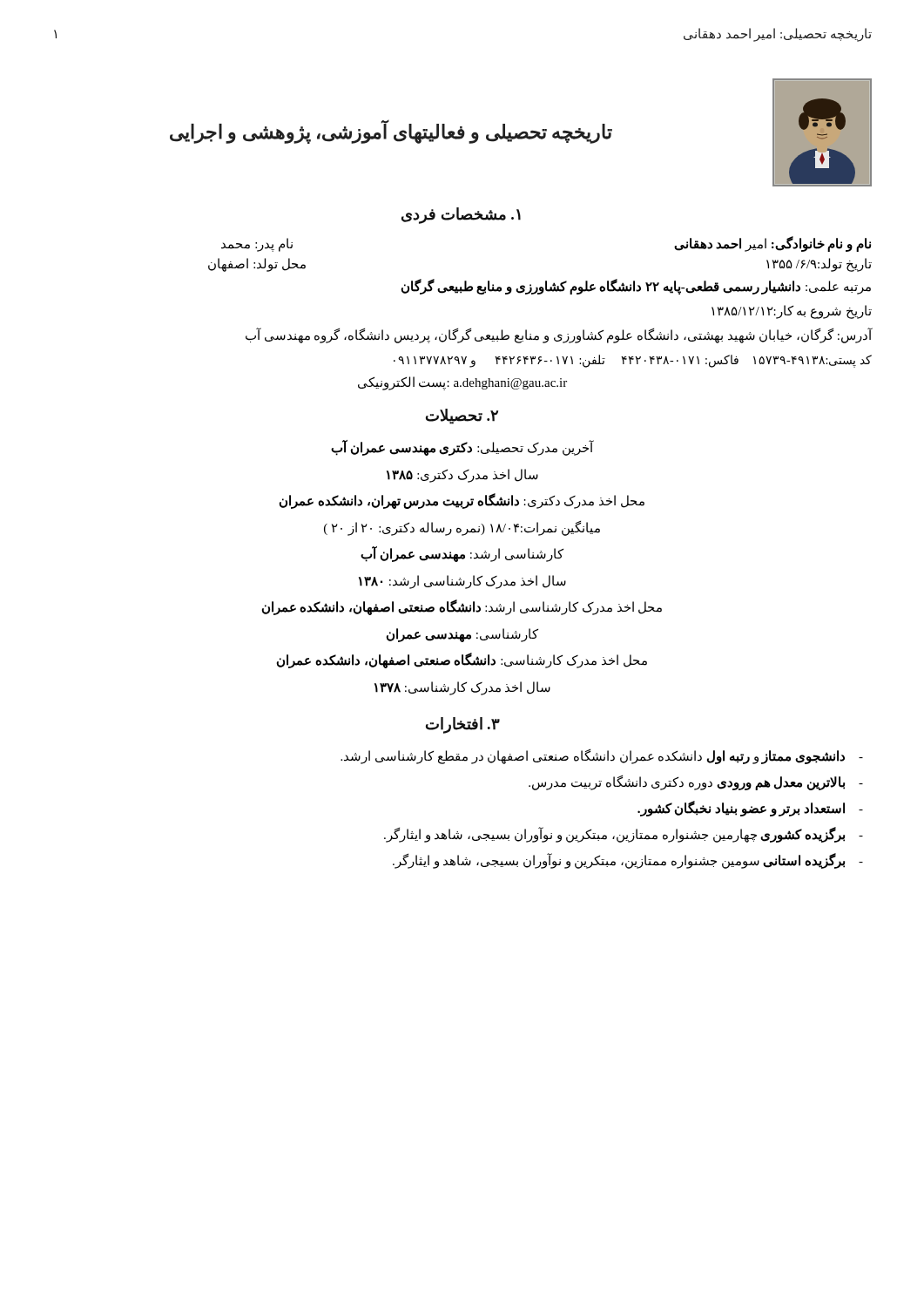Select the region starting "برگزیده استانی سومین"
The image size is (924, 1307).
pos(619,861)
